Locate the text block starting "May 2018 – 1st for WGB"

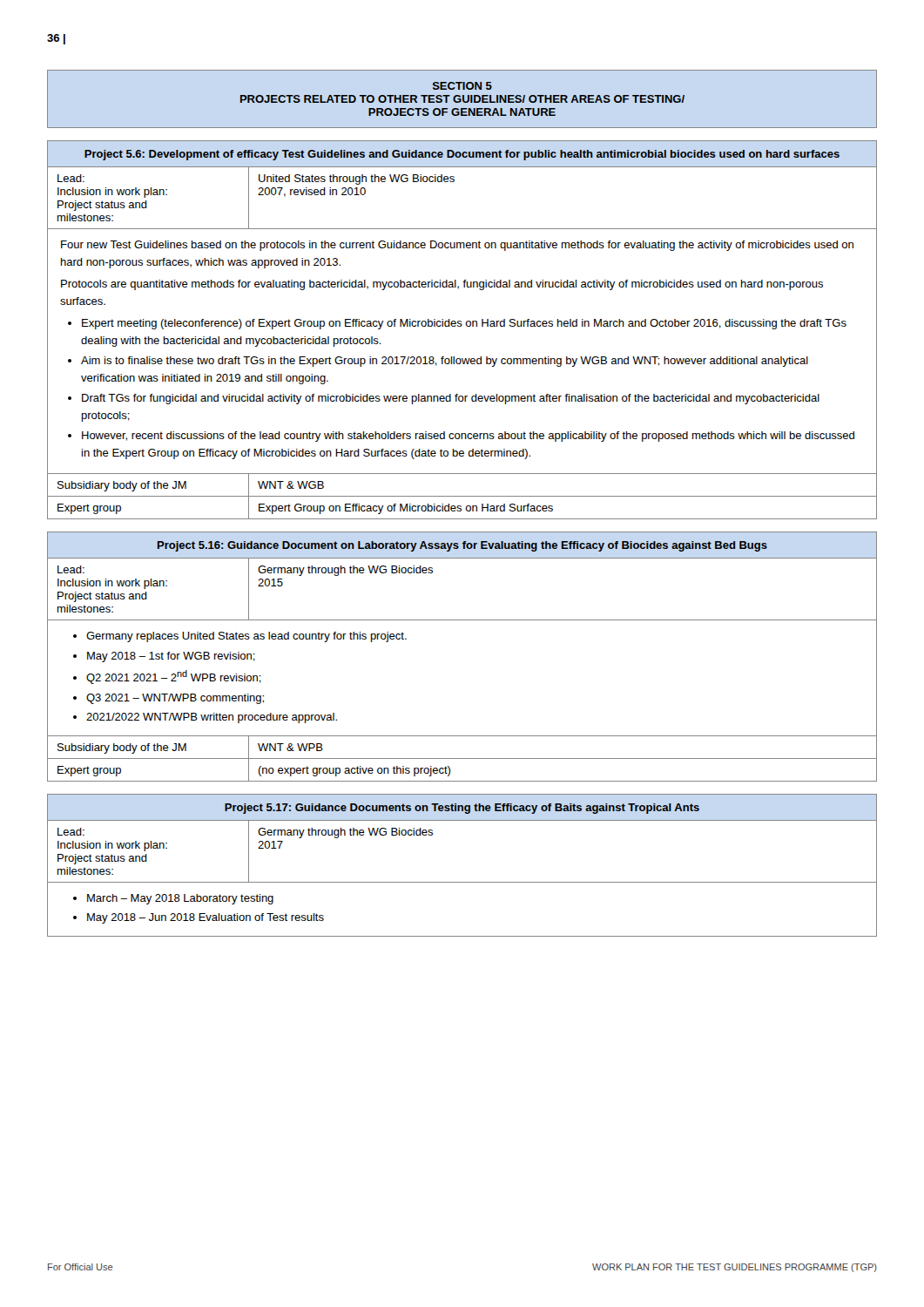pos(171,655)
